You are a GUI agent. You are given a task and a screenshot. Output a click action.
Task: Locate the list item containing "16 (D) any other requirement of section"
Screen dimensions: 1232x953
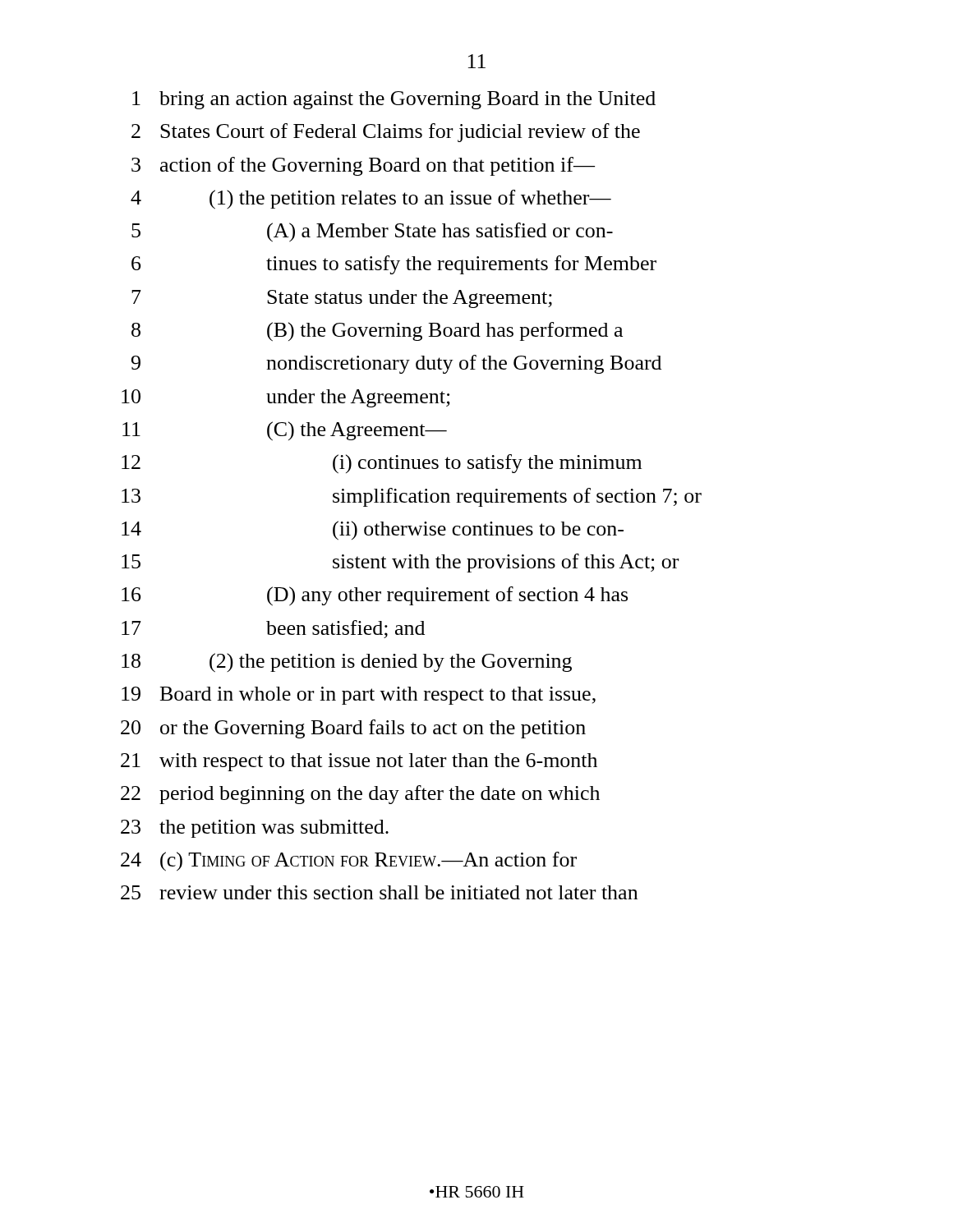(485, 595)
